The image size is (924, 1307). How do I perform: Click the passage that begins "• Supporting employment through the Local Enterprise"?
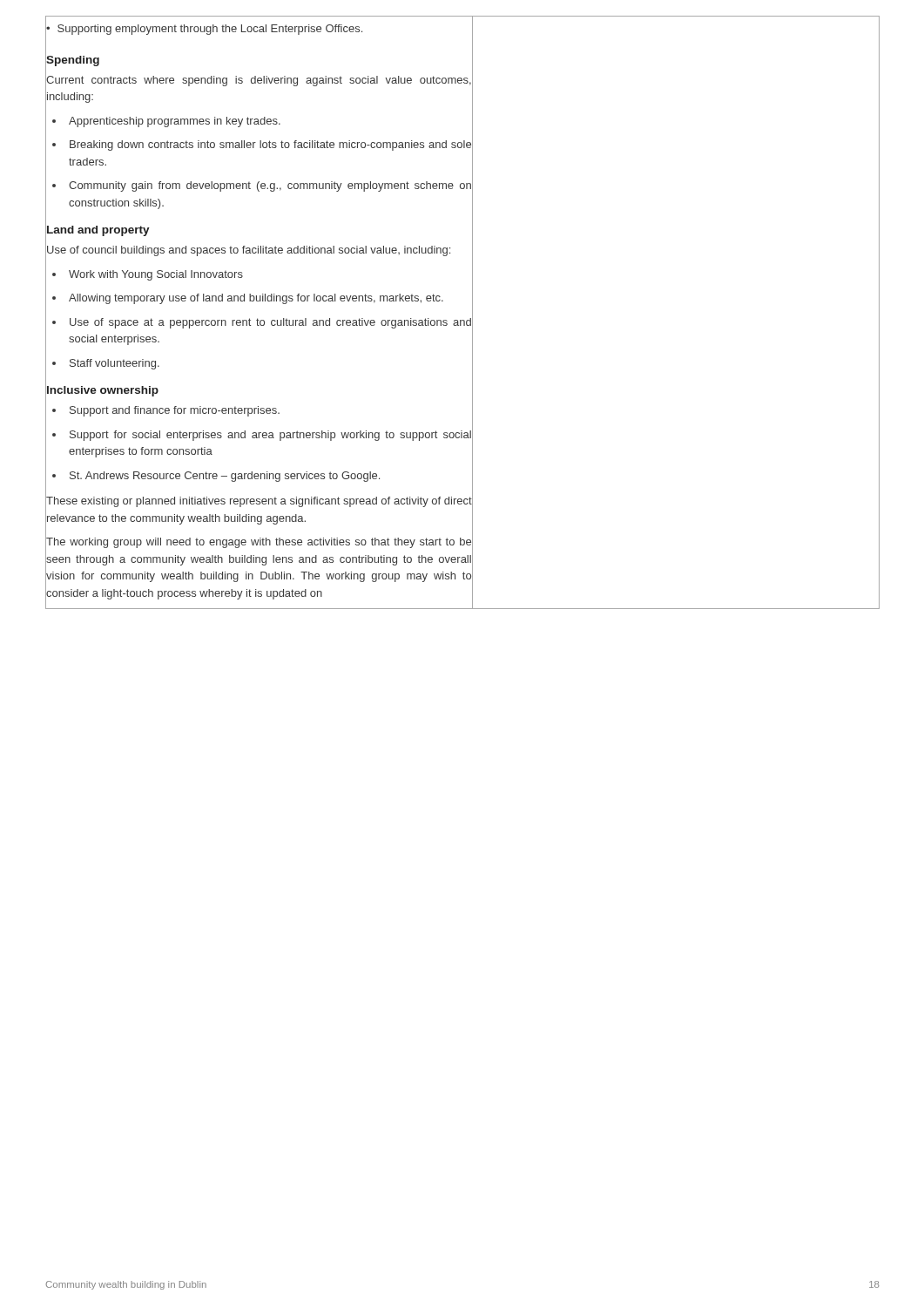205,28
